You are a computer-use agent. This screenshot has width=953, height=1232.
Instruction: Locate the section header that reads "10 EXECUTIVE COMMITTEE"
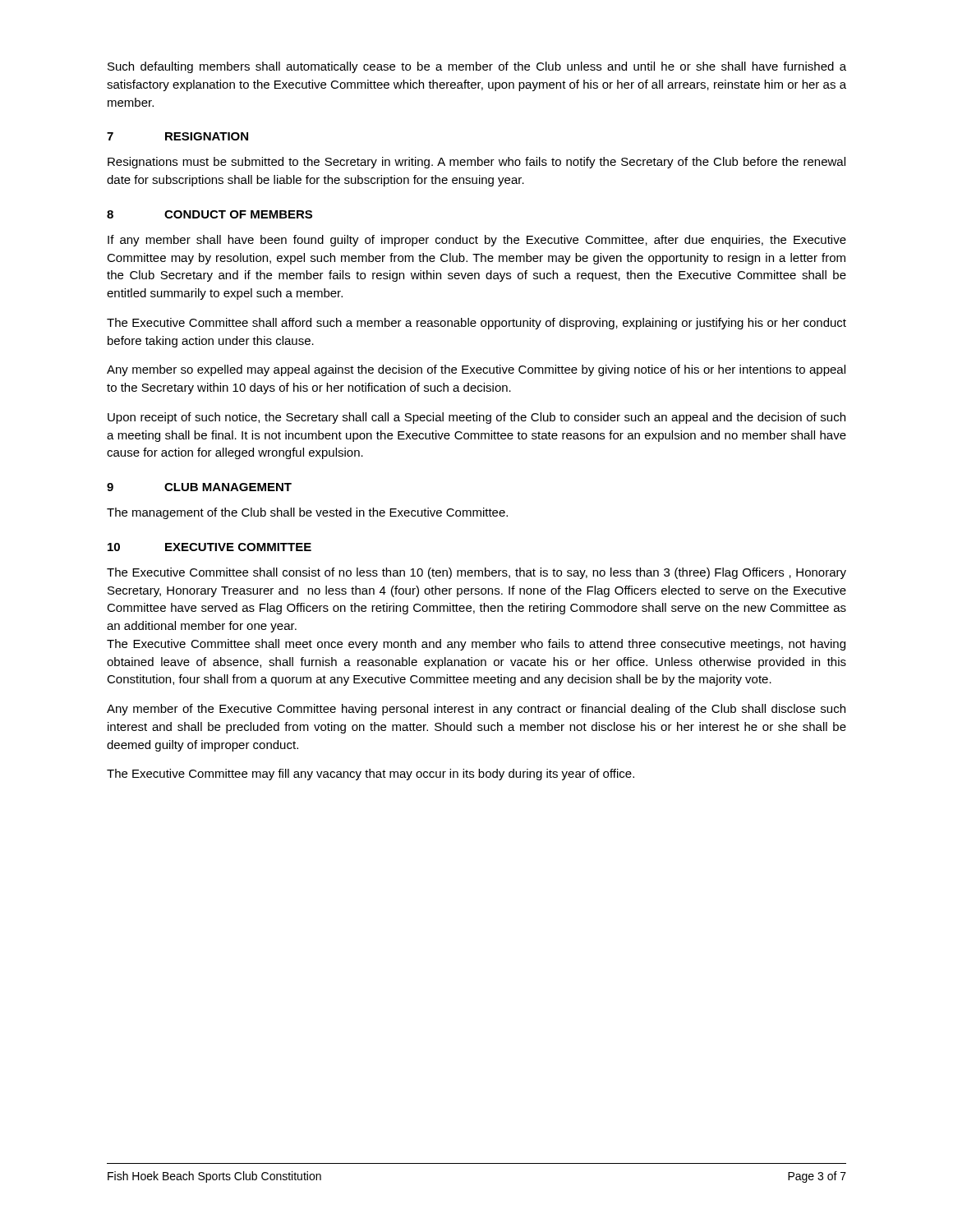point(209,546)
